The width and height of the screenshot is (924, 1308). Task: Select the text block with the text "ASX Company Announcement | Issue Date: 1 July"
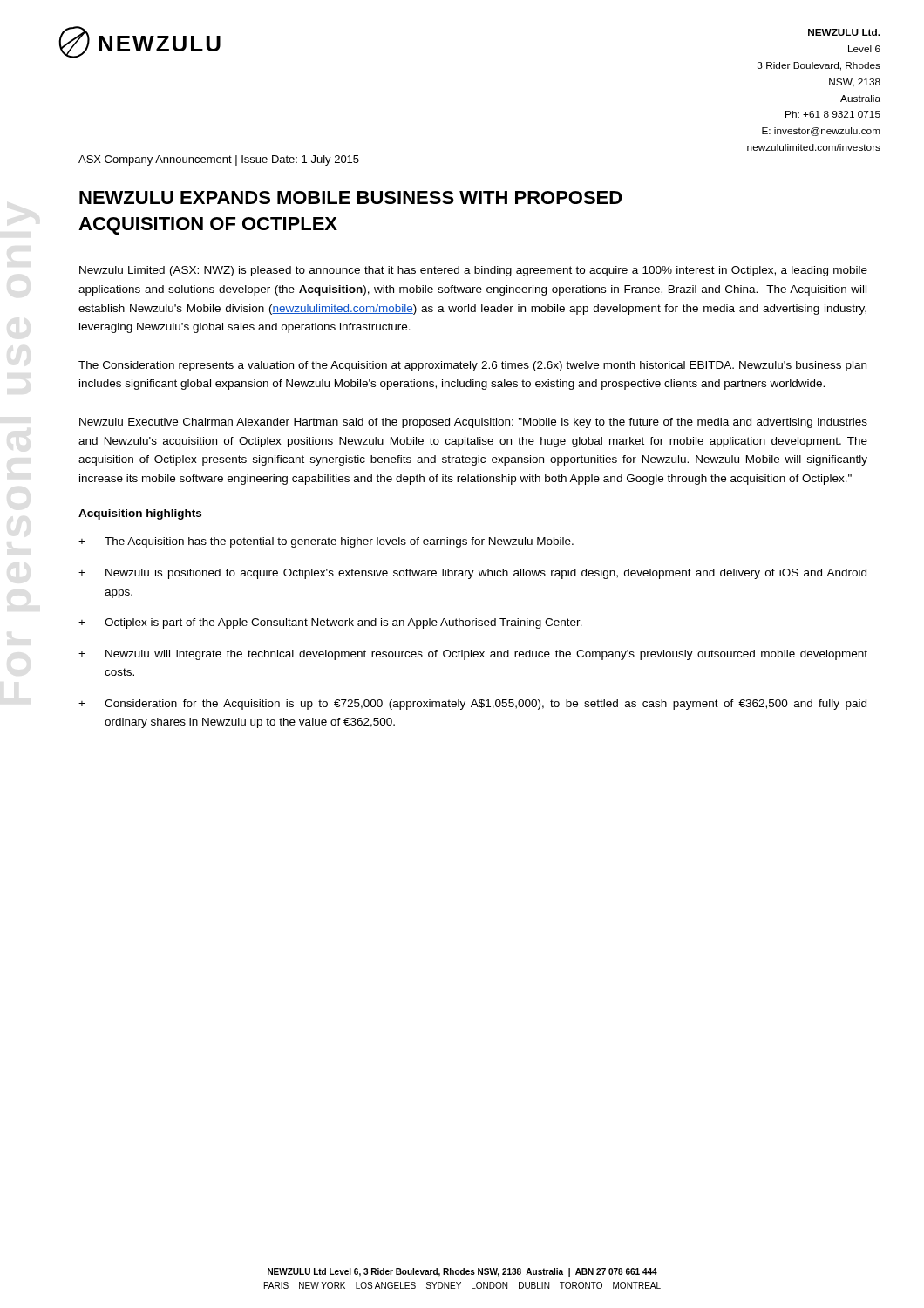(x=219, y=159)
